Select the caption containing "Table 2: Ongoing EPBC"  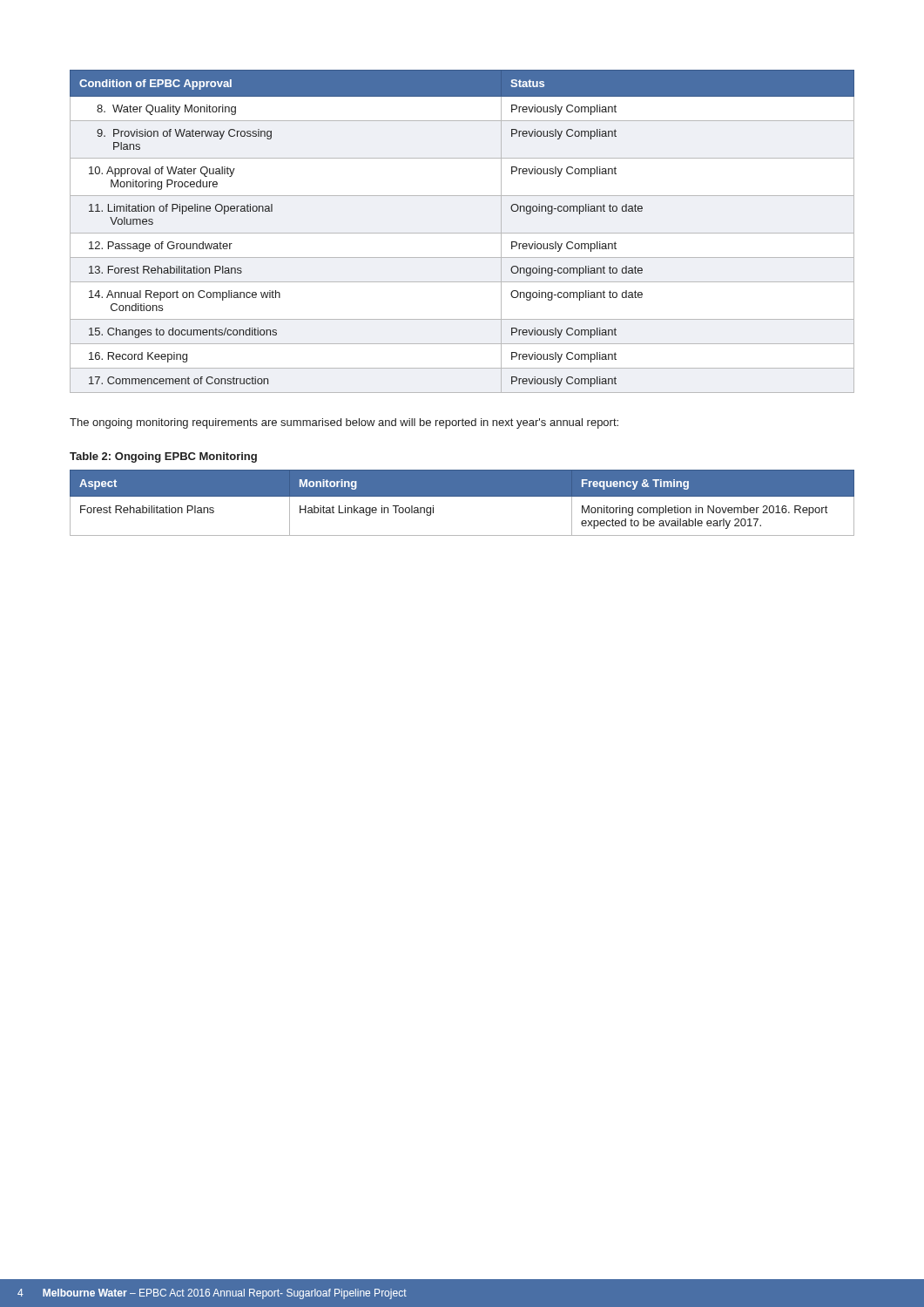pos(164,456)
